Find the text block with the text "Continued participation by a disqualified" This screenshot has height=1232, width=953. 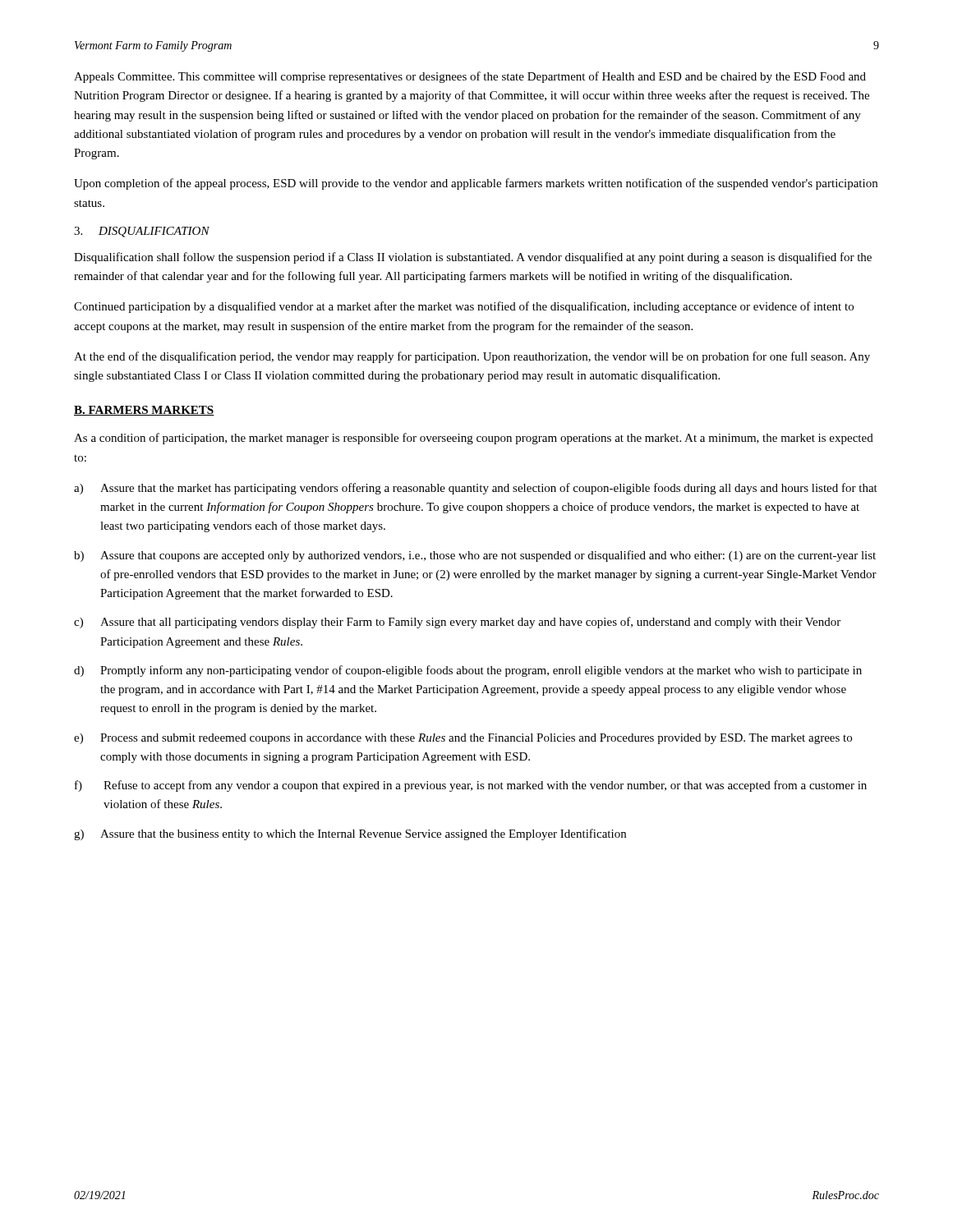pyautogui.click(x=464, y=316)
